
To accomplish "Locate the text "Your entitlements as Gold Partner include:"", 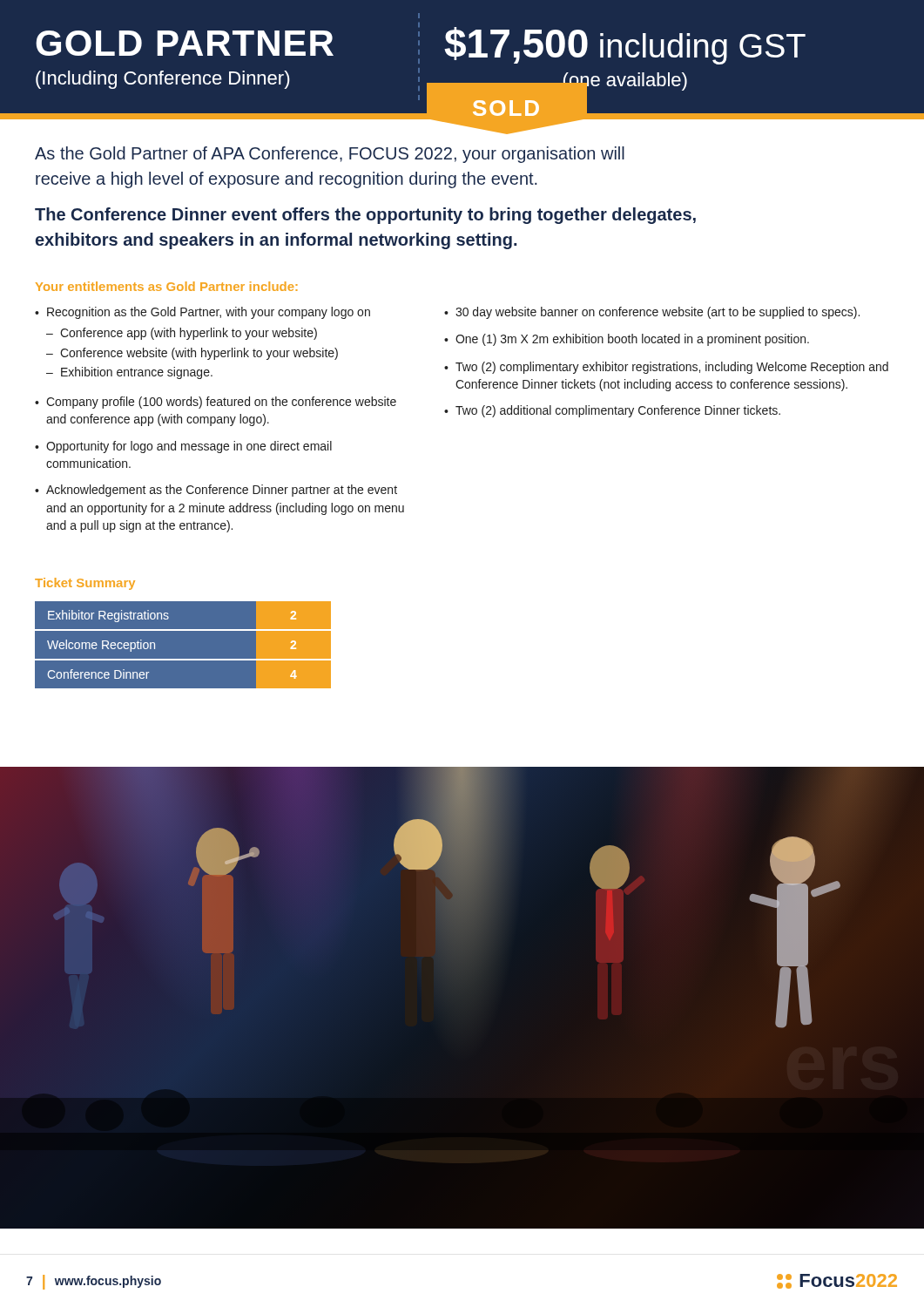I will (167, 286).
